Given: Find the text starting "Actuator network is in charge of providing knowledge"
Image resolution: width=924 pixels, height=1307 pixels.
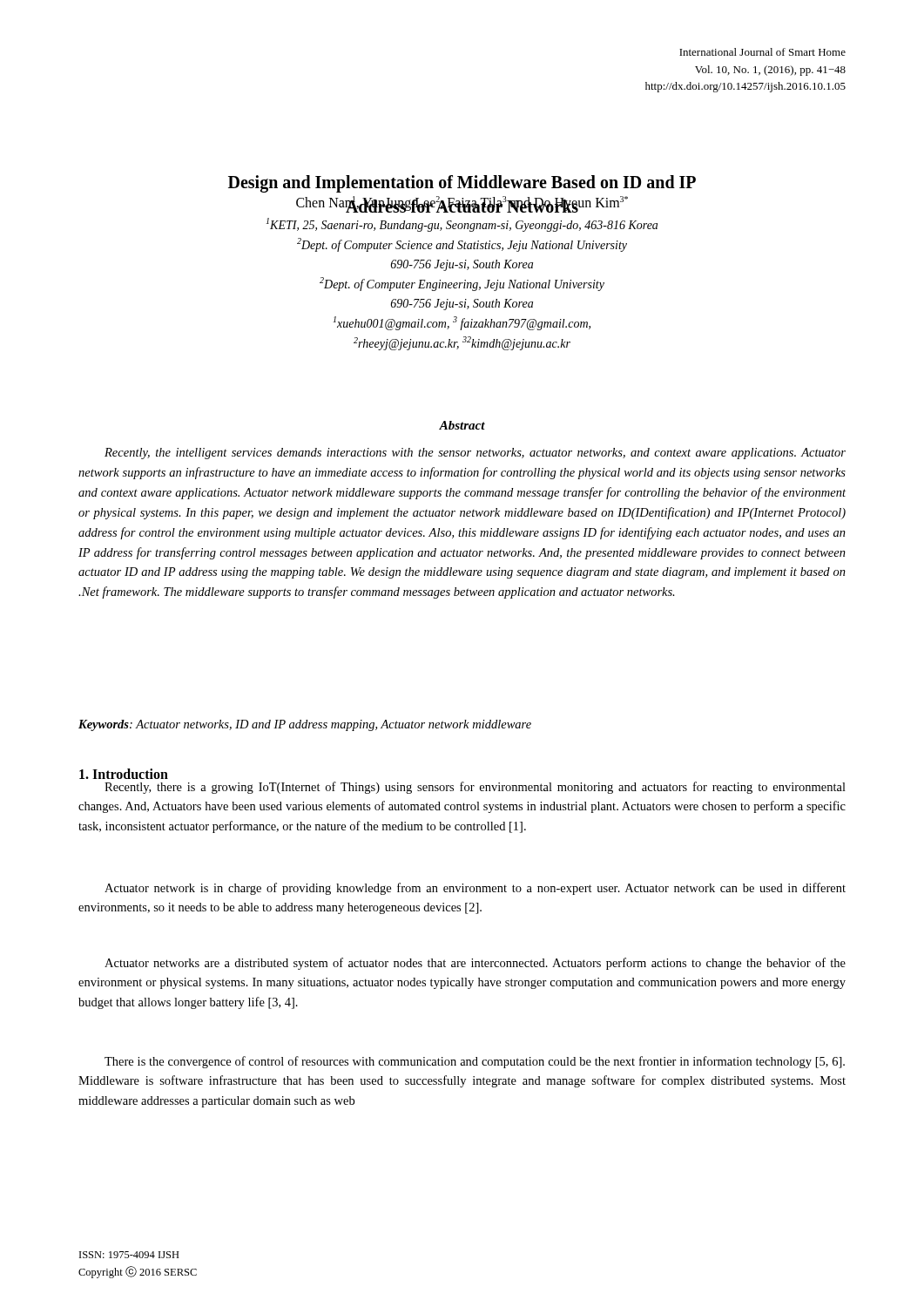Looking at the screenshot, I should 462,898.
